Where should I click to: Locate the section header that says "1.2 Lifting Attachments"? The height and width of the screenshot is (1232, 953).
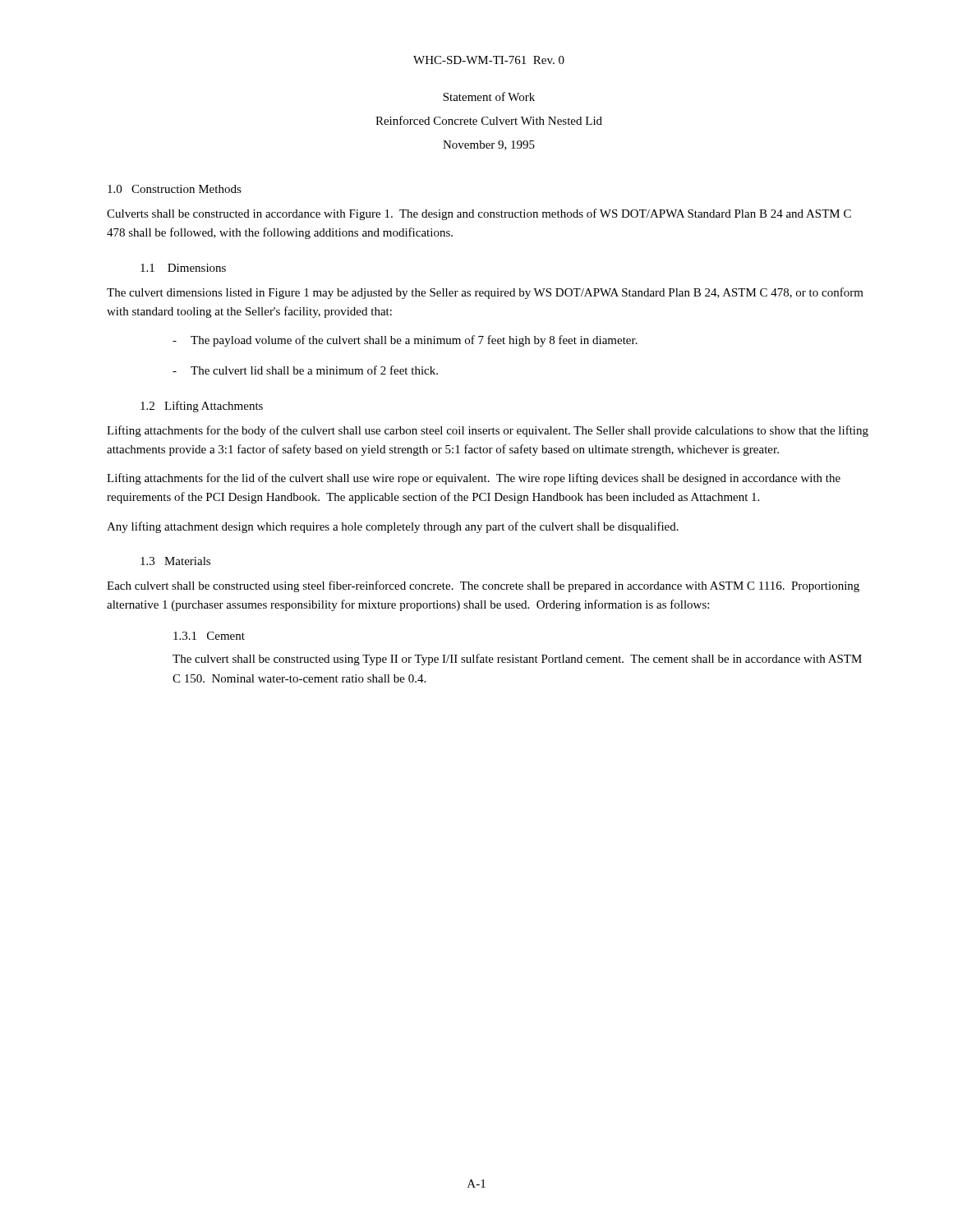pos(201,405)
